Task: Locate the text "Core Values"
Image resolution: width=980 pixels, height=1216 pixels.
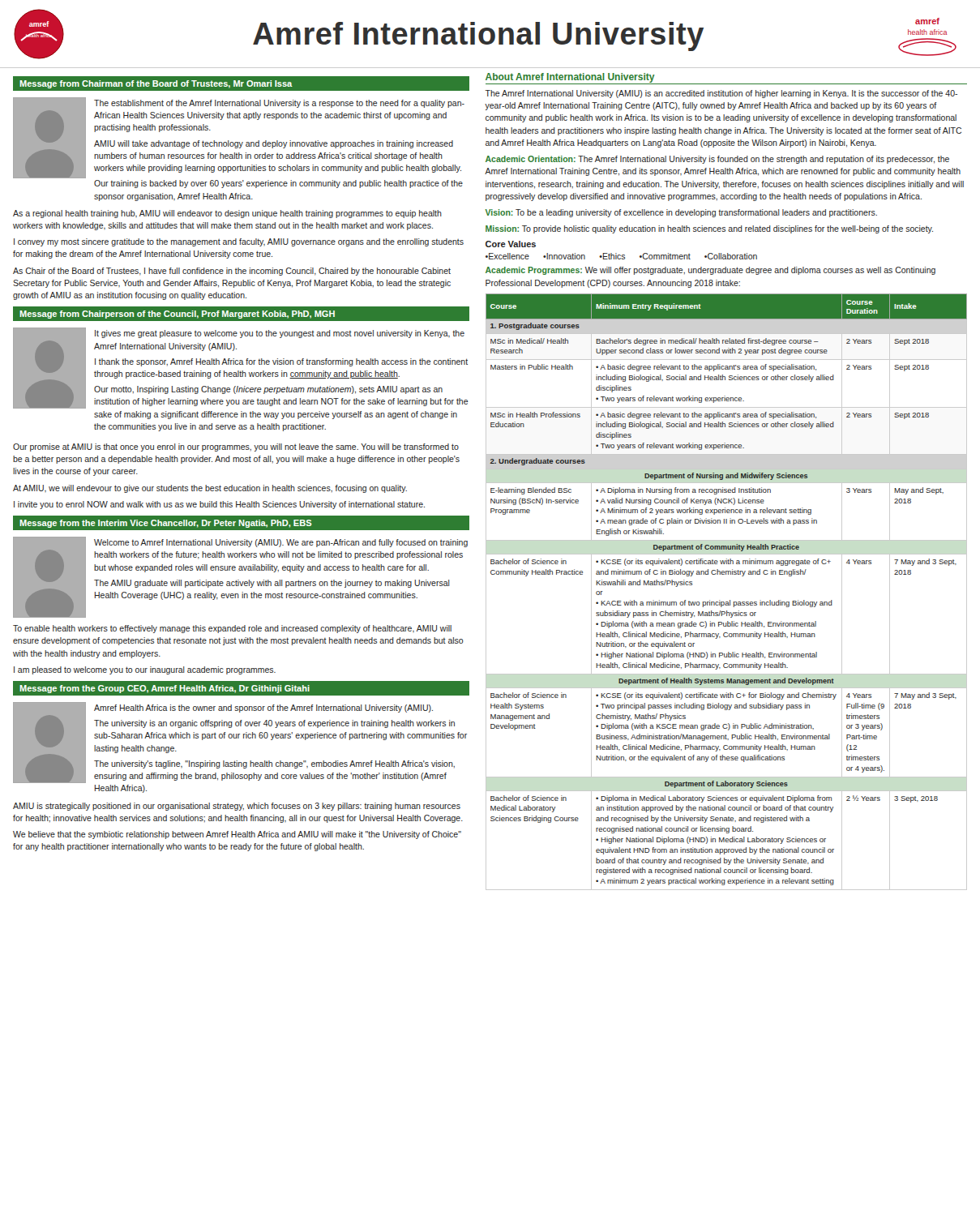Action: click(x=726, y=244)
